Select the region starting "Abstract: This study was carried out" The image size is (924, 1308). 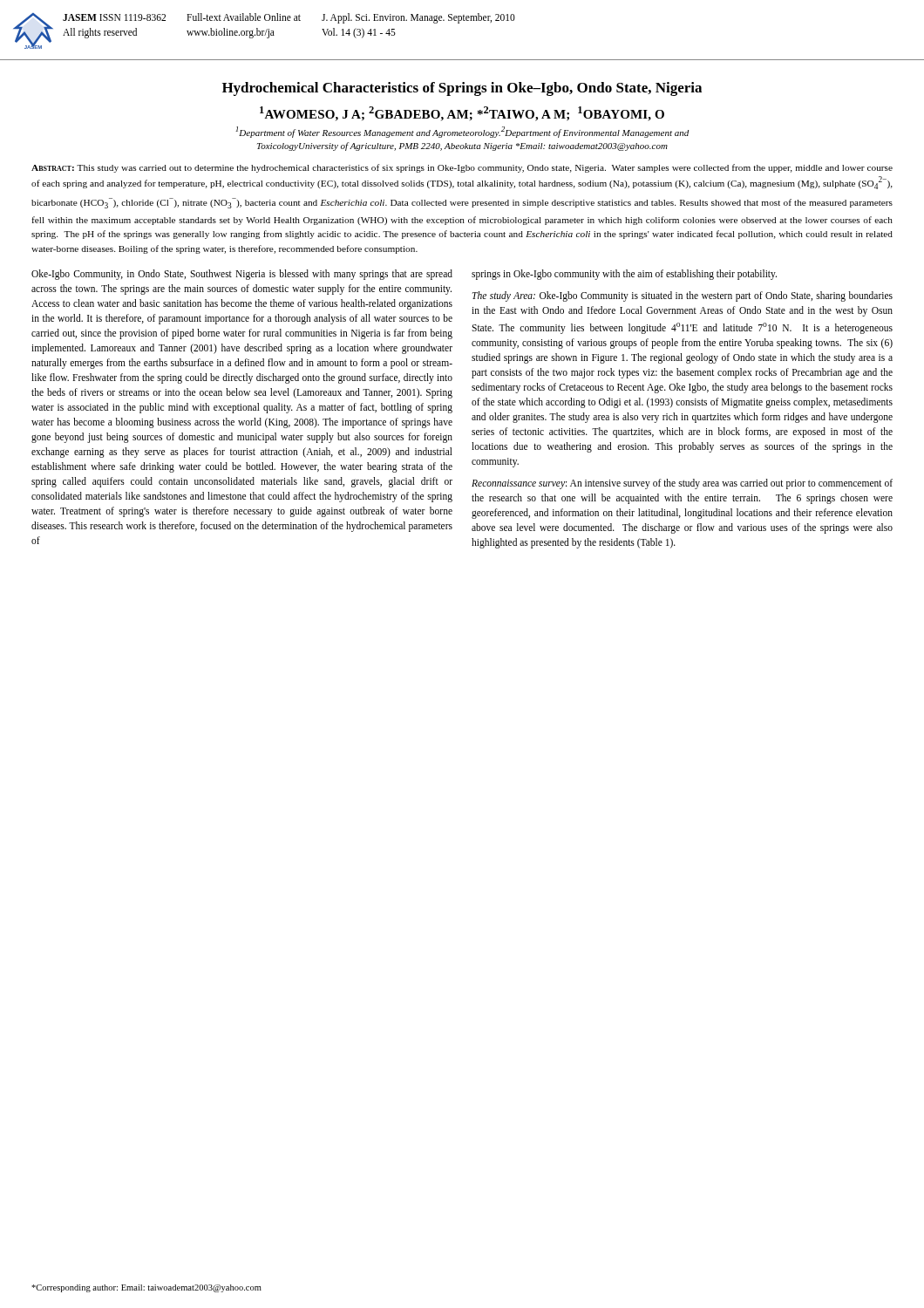(x=462, y=208)
